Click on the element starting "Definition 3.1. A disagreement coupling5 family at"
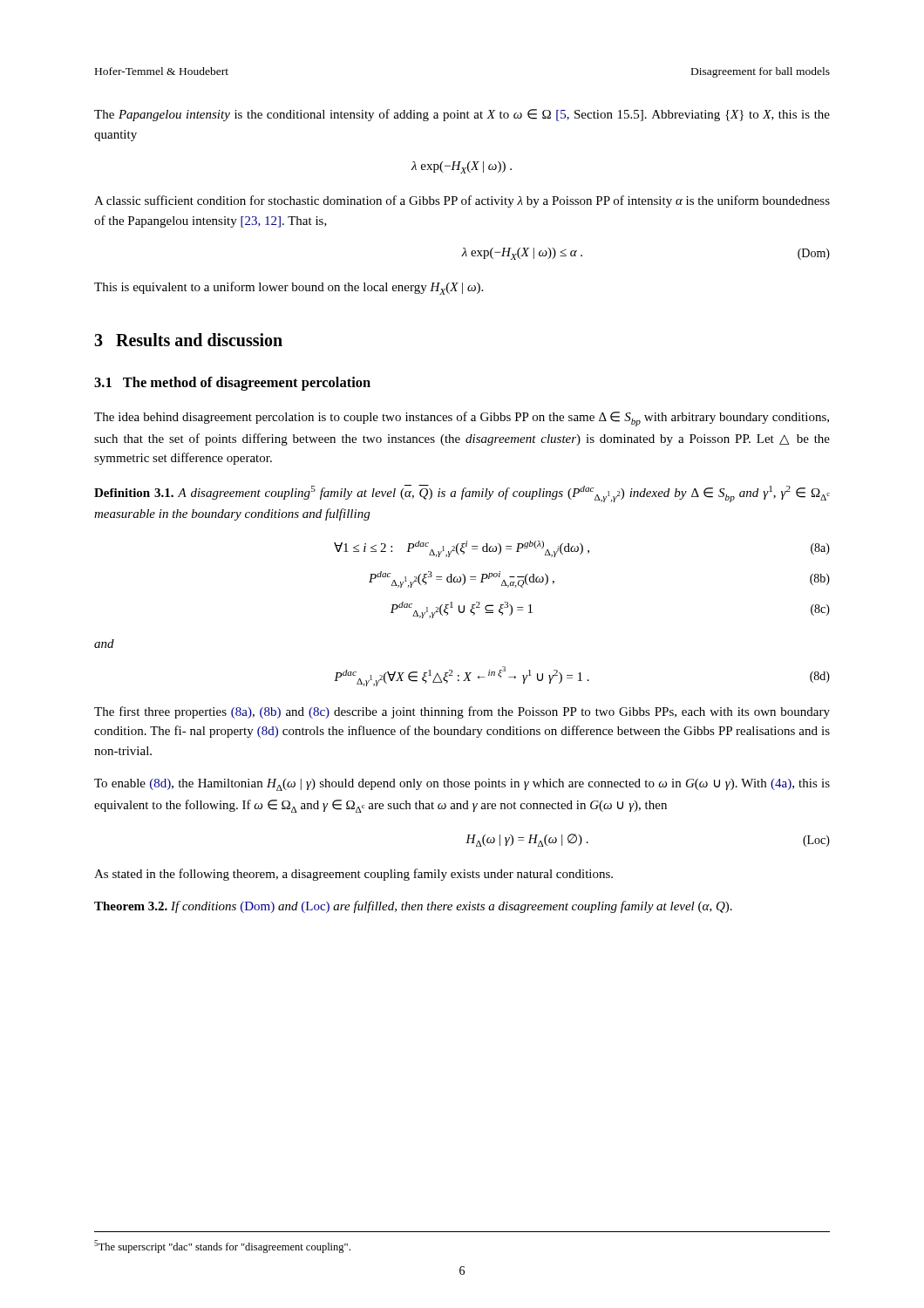The width and height of the screenshot is (924, 1308). tap(462, 502)
